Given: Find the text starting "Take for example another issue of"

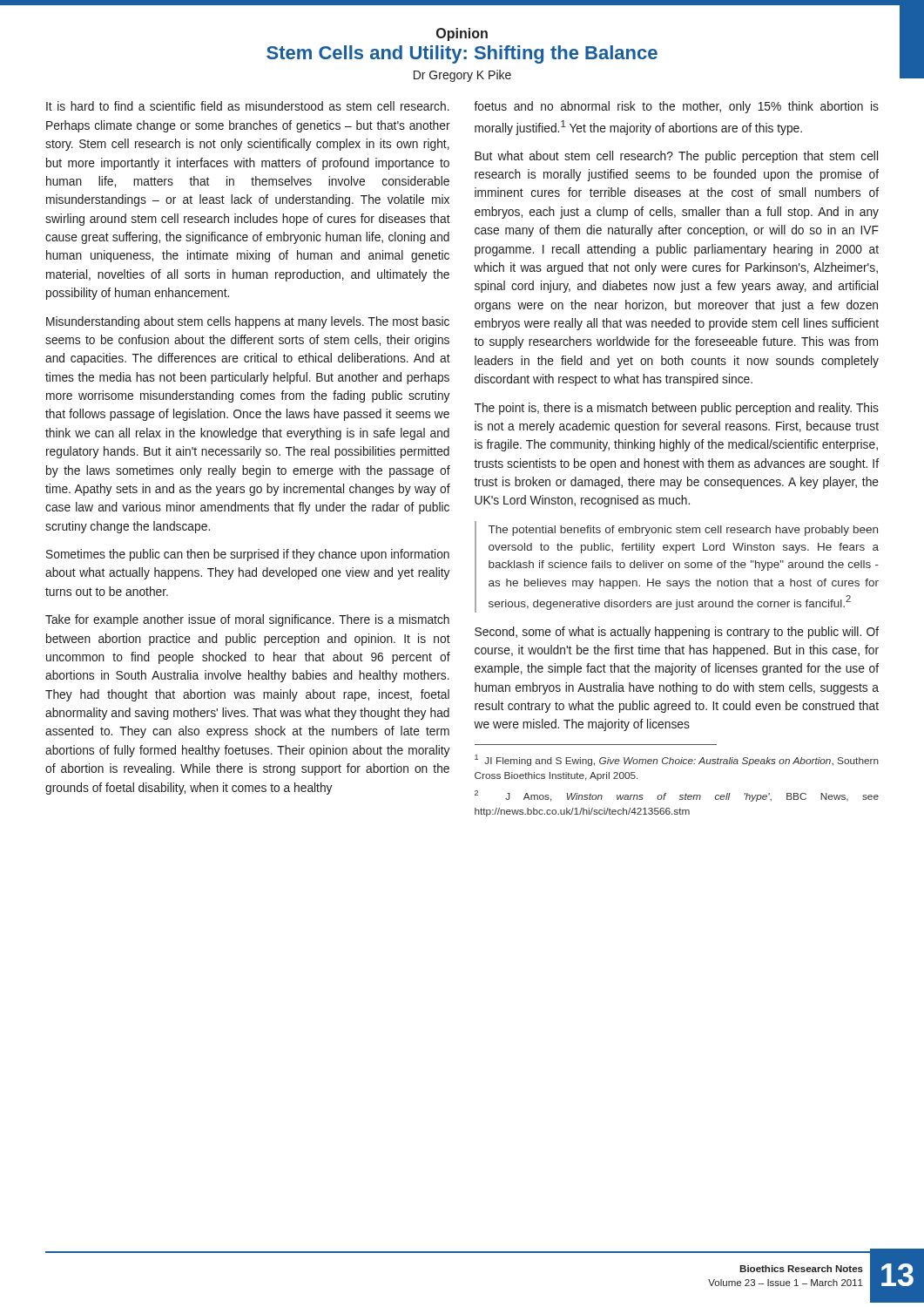Looking at the screenshot, I should pos(248,704).
